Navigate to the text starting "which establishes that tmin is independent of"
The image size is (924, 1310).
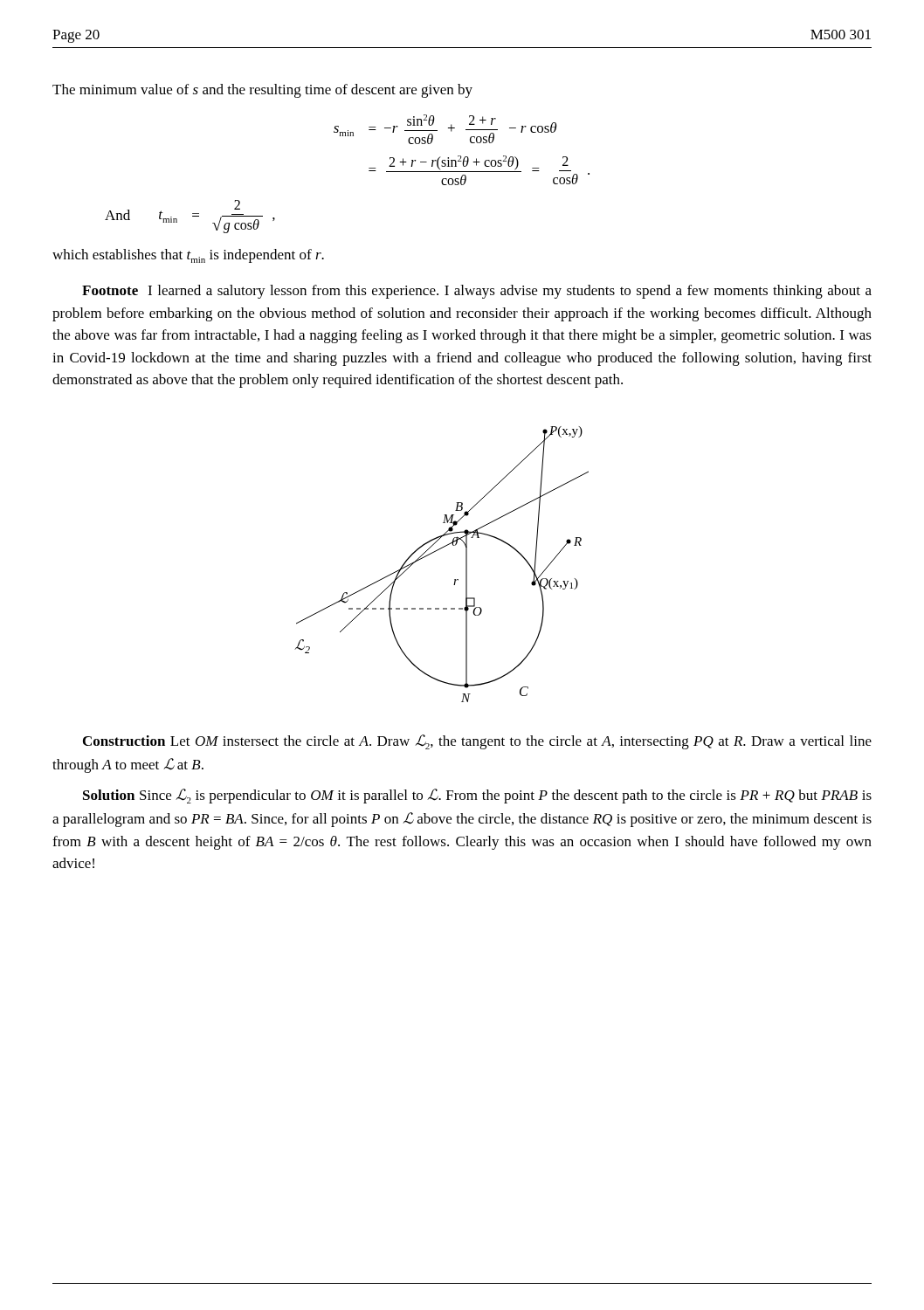click(189, 256)
